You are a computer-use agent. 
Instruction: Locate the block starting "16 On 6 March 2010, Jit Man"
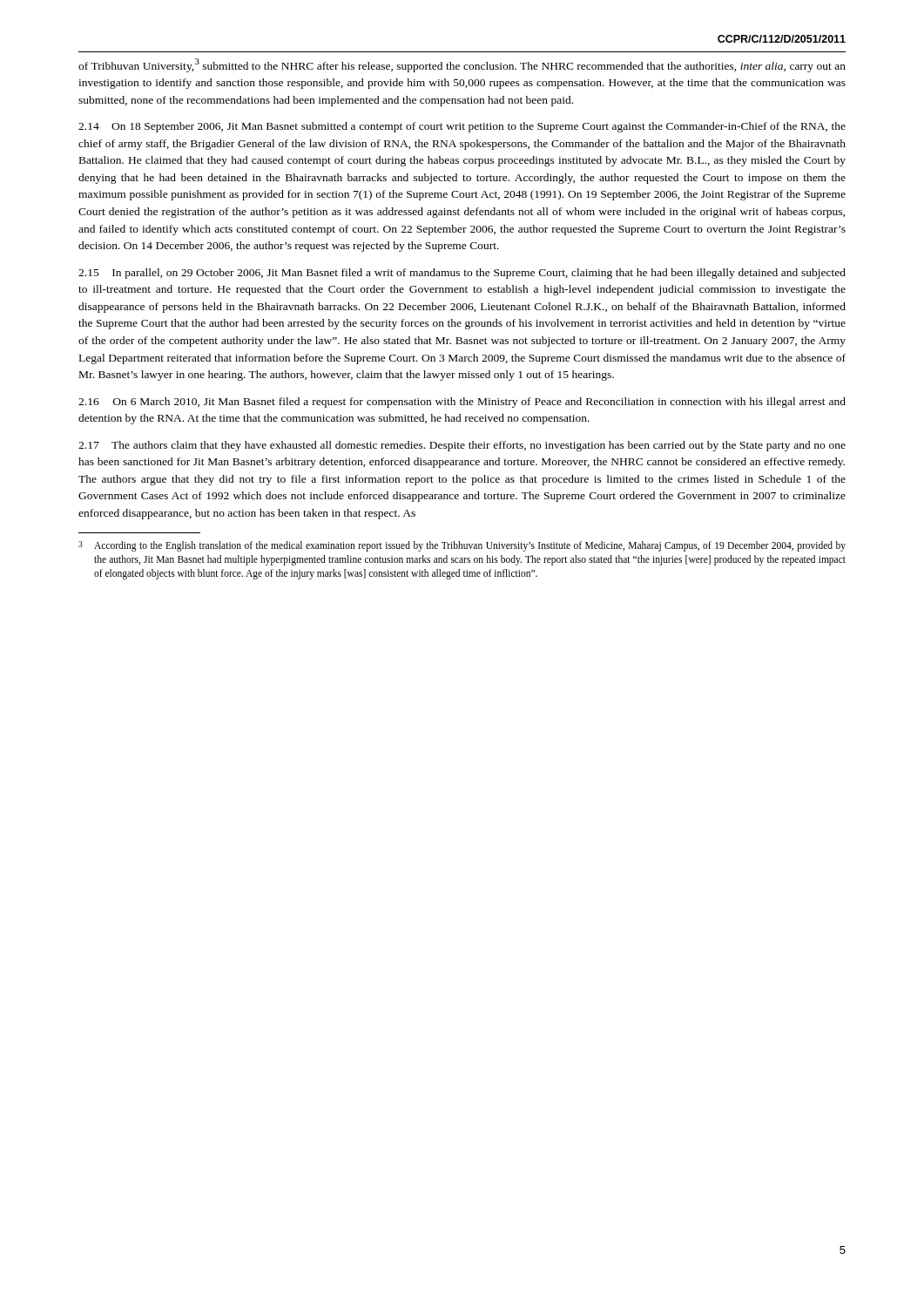[462, 409]
